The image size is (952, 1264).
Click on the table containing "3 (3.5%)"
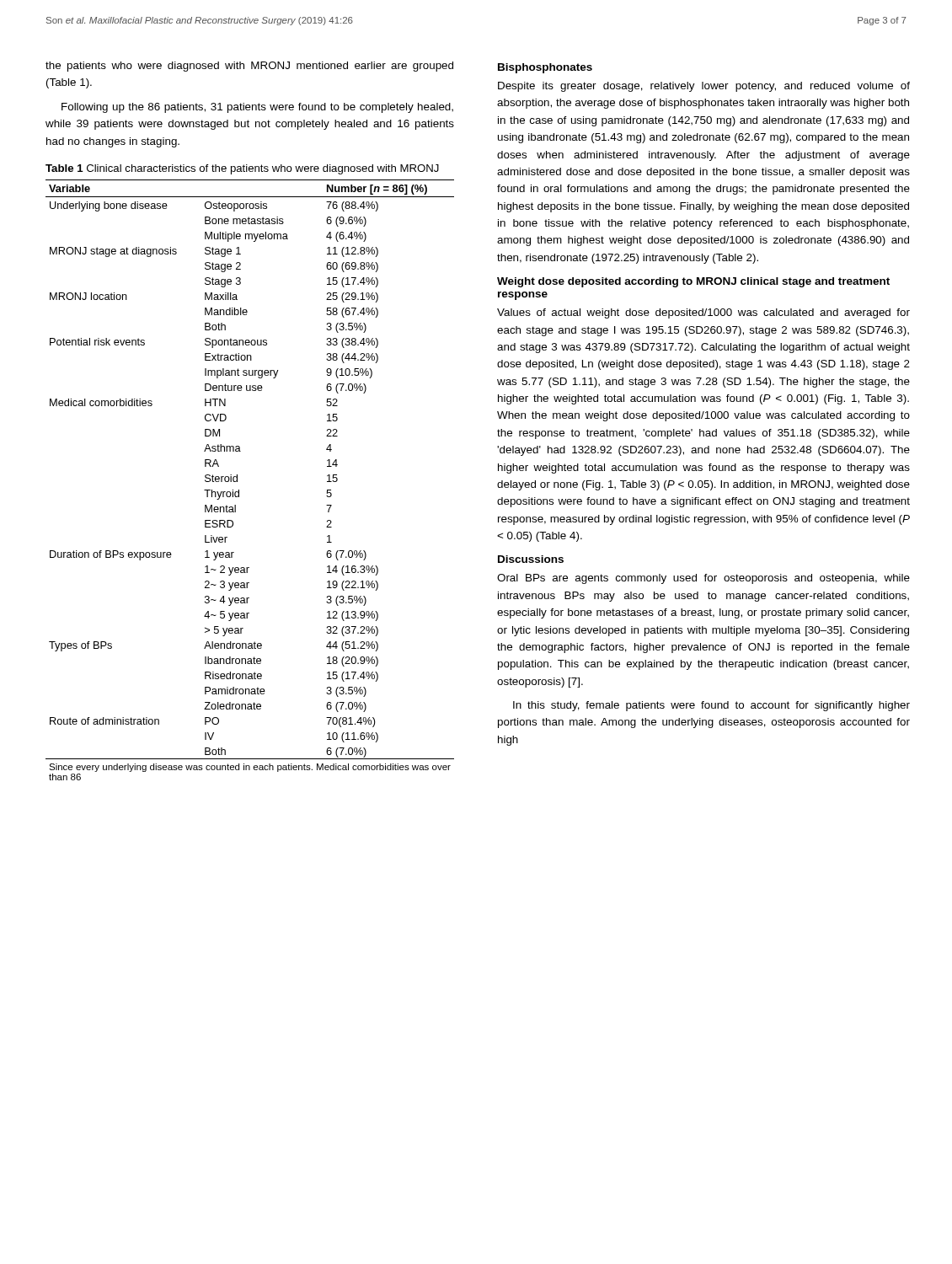click(250, 482)
